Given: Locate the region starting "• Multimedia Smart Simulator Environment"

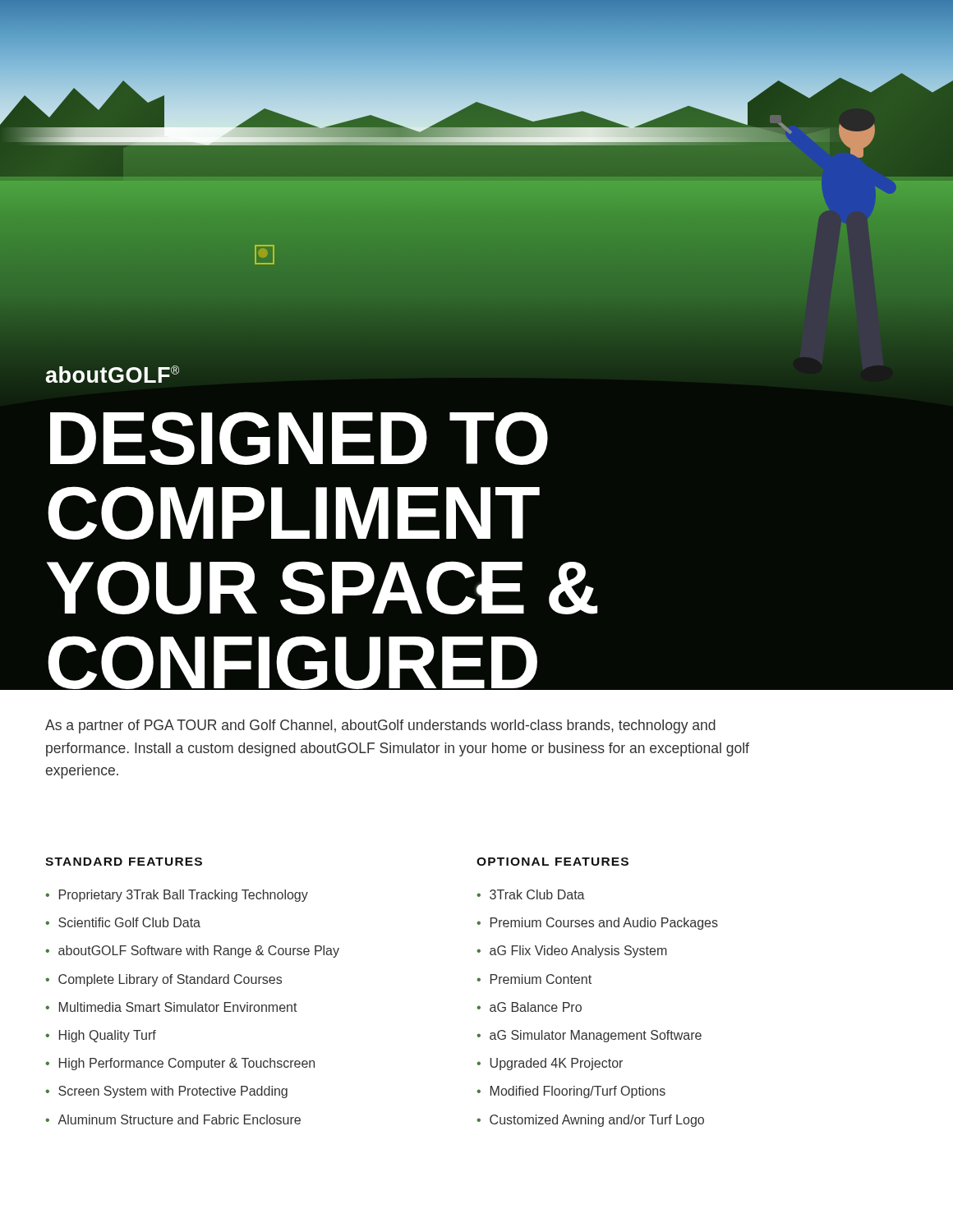Looking at the screenshot, I should point(171,1007).
